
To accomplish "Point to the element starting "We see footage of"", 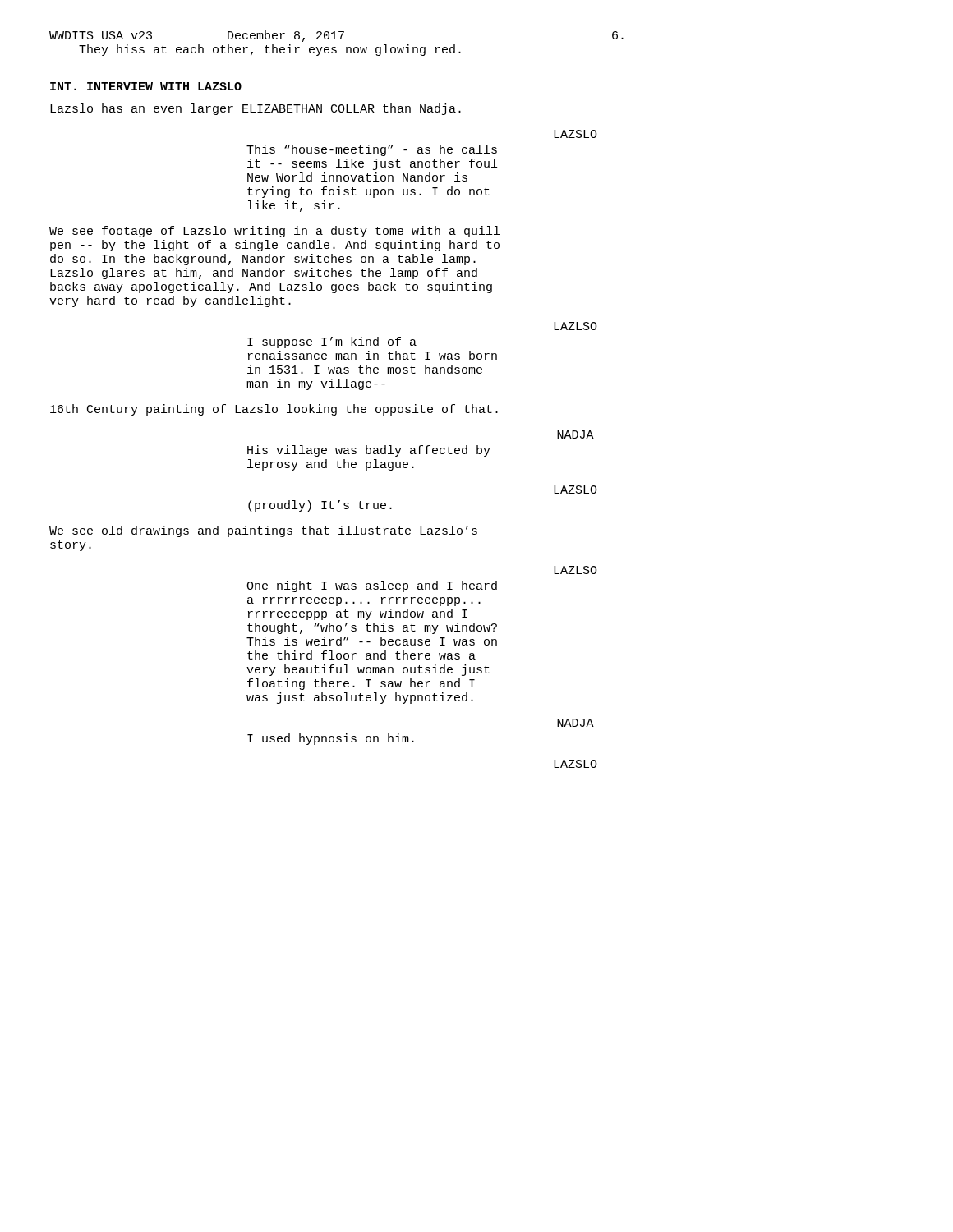I will pyautogui.click(x=275, y=267).
